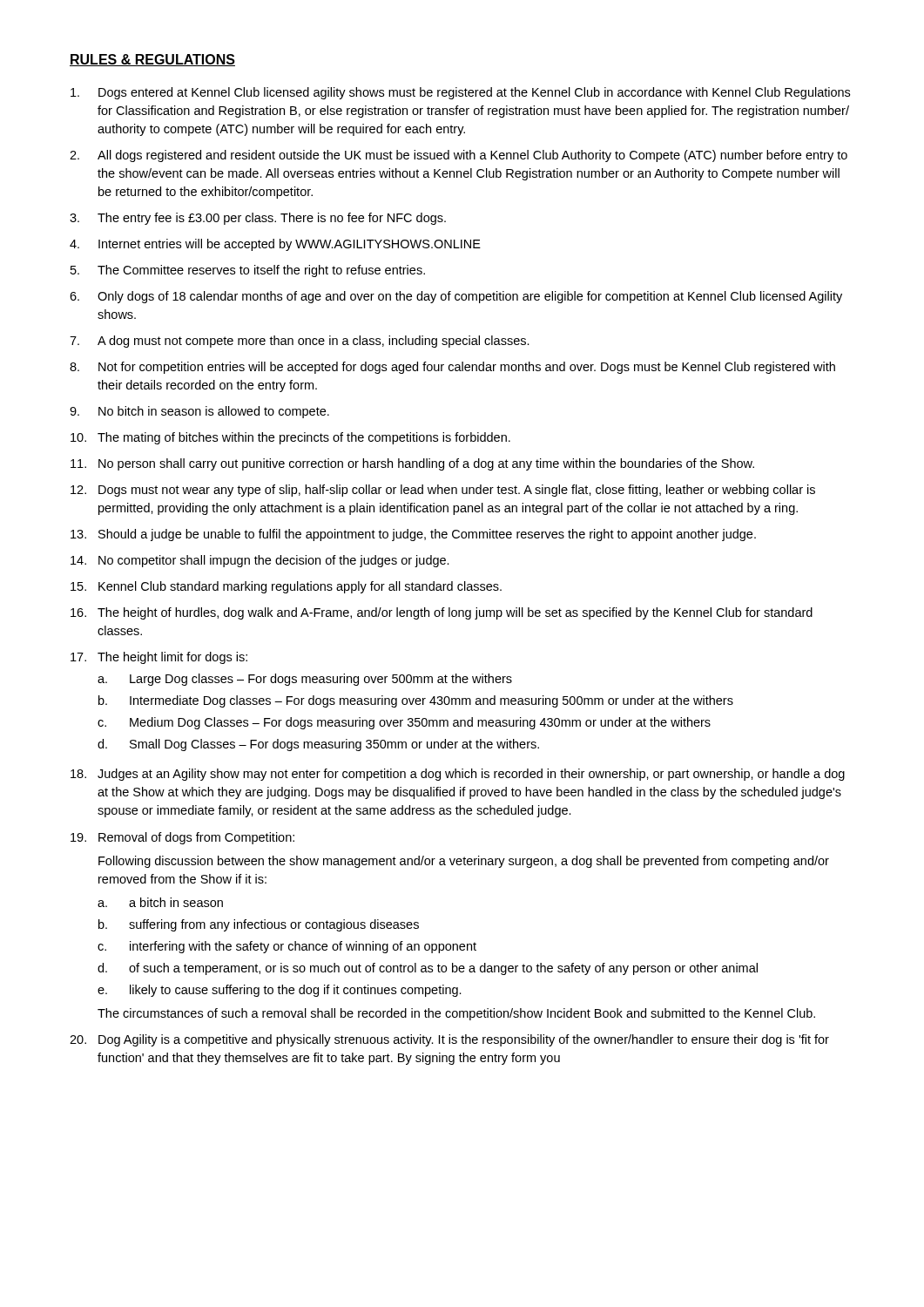Viewport: 924px width, 1307px height.
Task: Locate the element starting "4. Internet entries will be accepted by WWW.AGILITYSHOWS.ONLINE"
Action: tap(462, 245)
